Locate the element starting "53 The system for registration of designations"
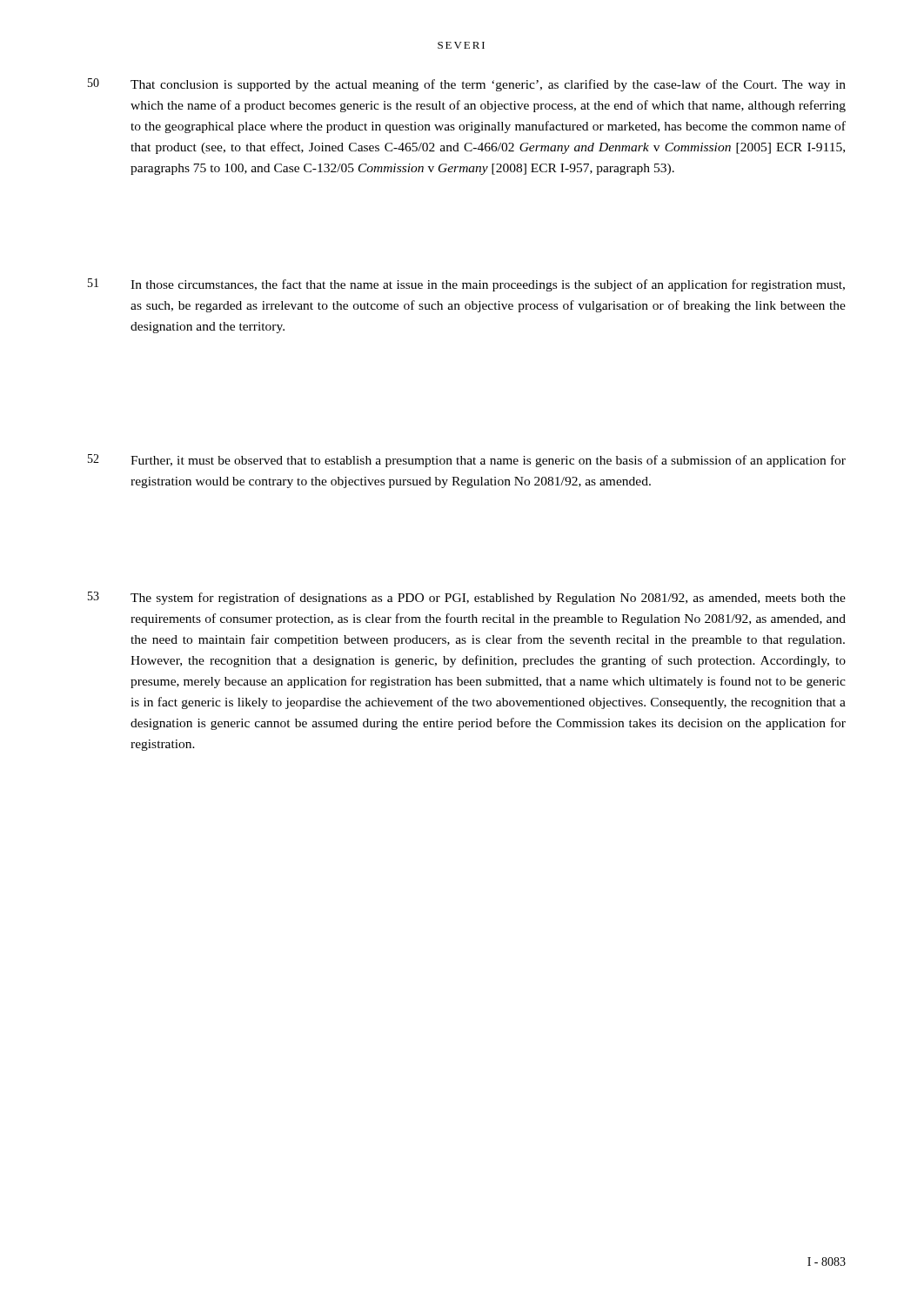 [x=466, y=671]
